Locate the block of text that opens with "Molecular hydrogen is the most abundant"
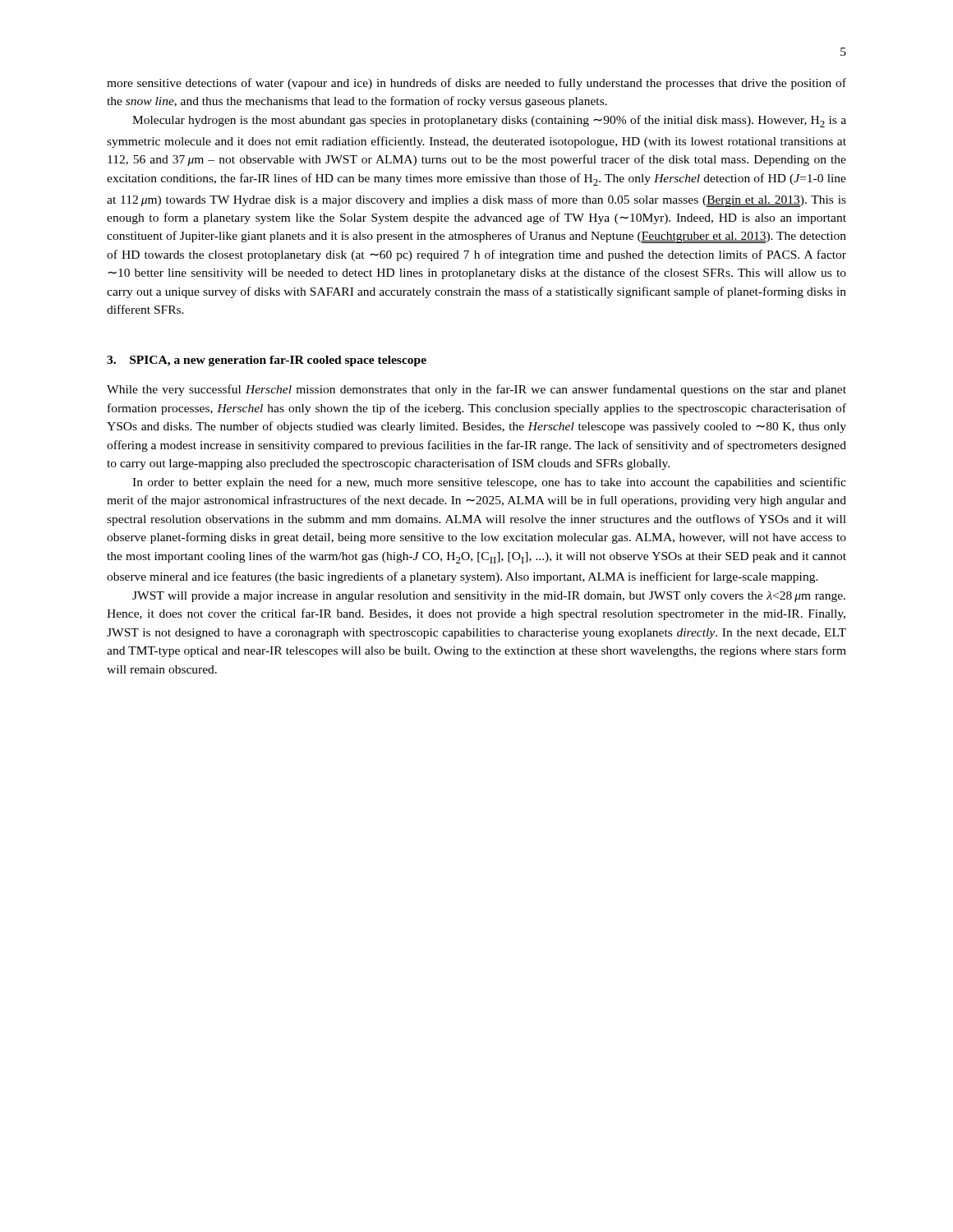The height and width of the screenshot is (1232, 953). tap(476, 215)
